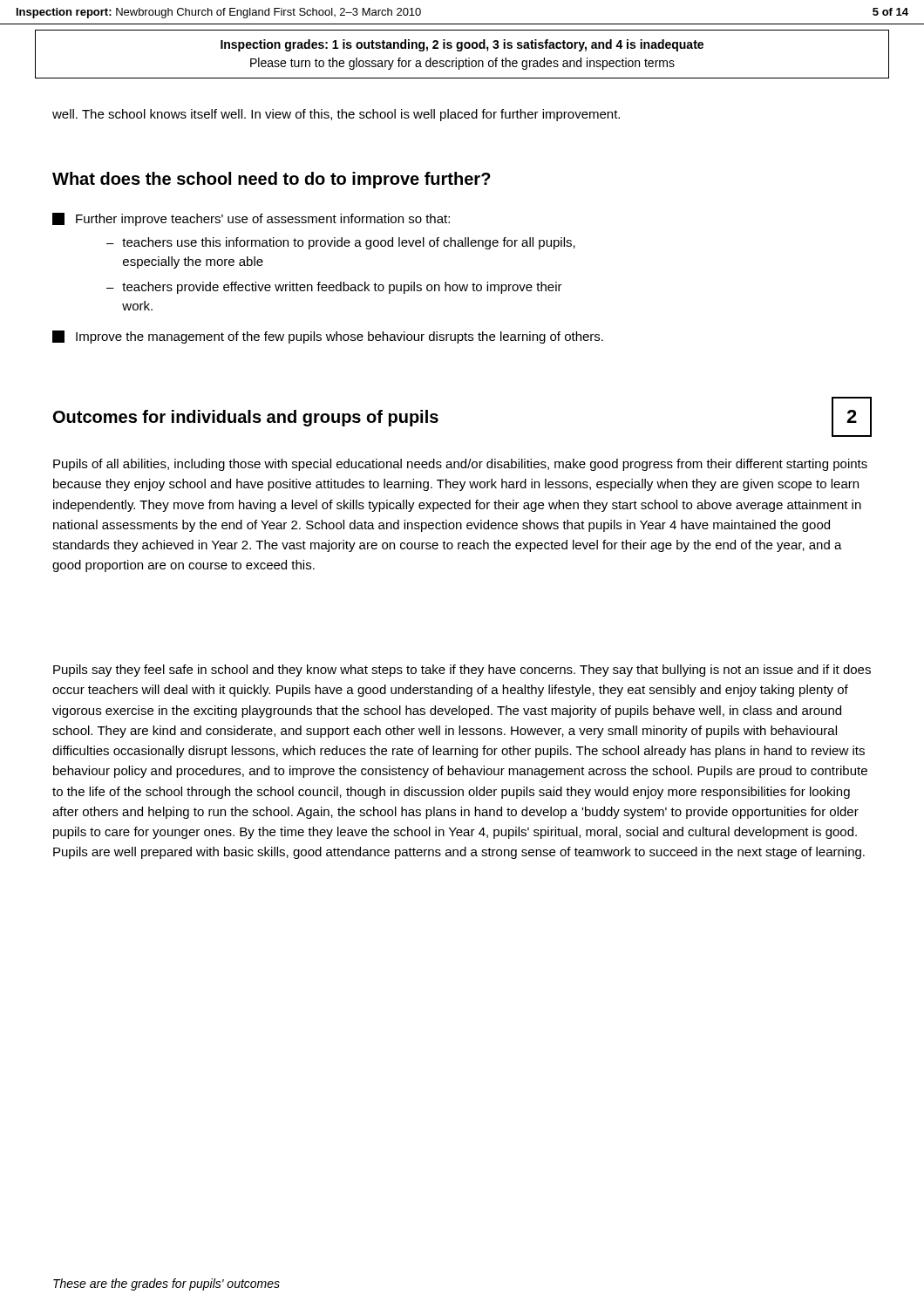Where is the passage that starts "Improve the management of"?

pyautogui.click(x=328, y=336)
